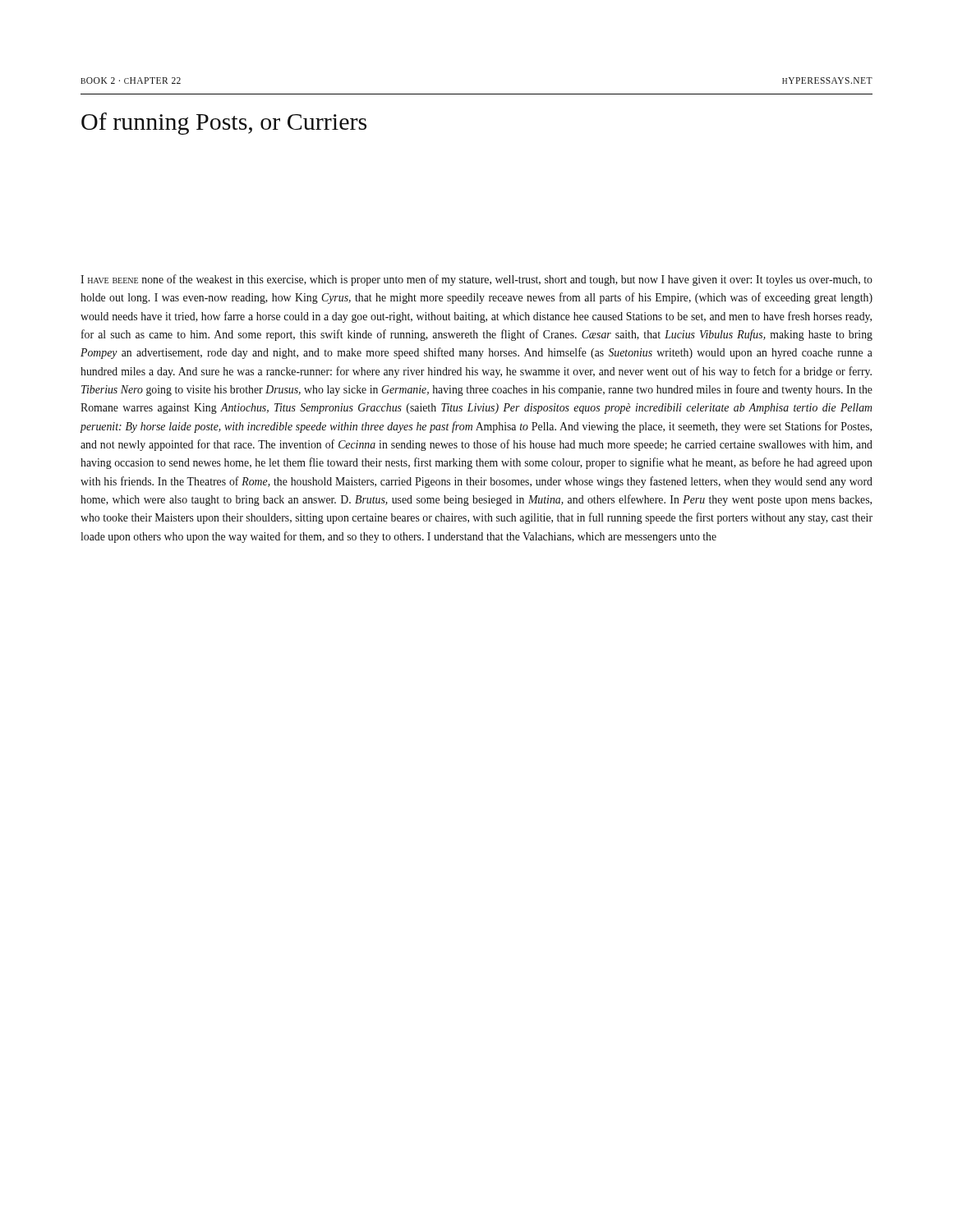Locate the title

(476, 122)
